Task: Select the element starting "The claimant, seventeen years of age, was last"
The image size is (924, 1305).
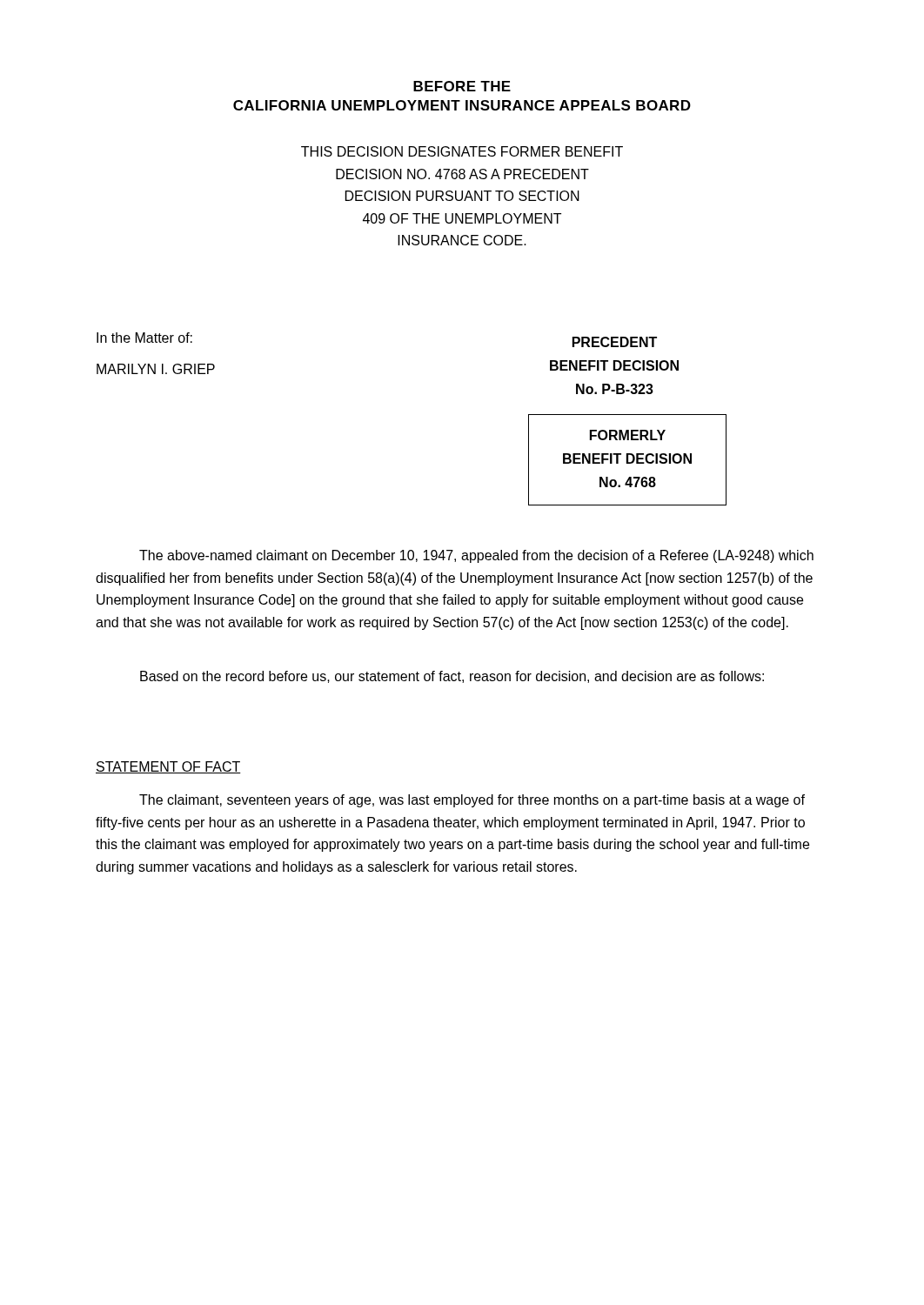Action: point(453,833)
